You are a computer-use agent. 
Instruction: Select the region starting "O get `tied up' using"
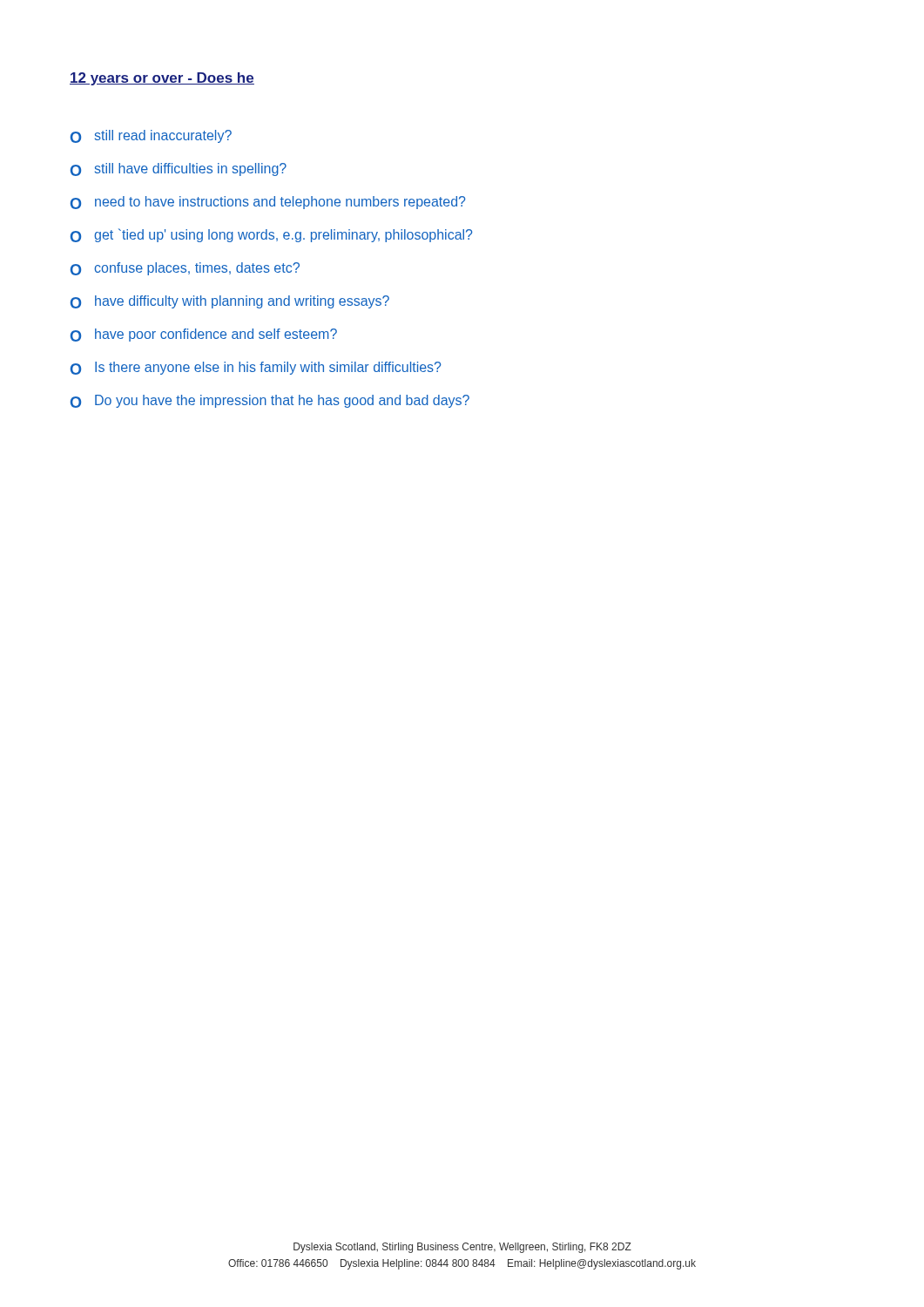click(x=271, y=237)
